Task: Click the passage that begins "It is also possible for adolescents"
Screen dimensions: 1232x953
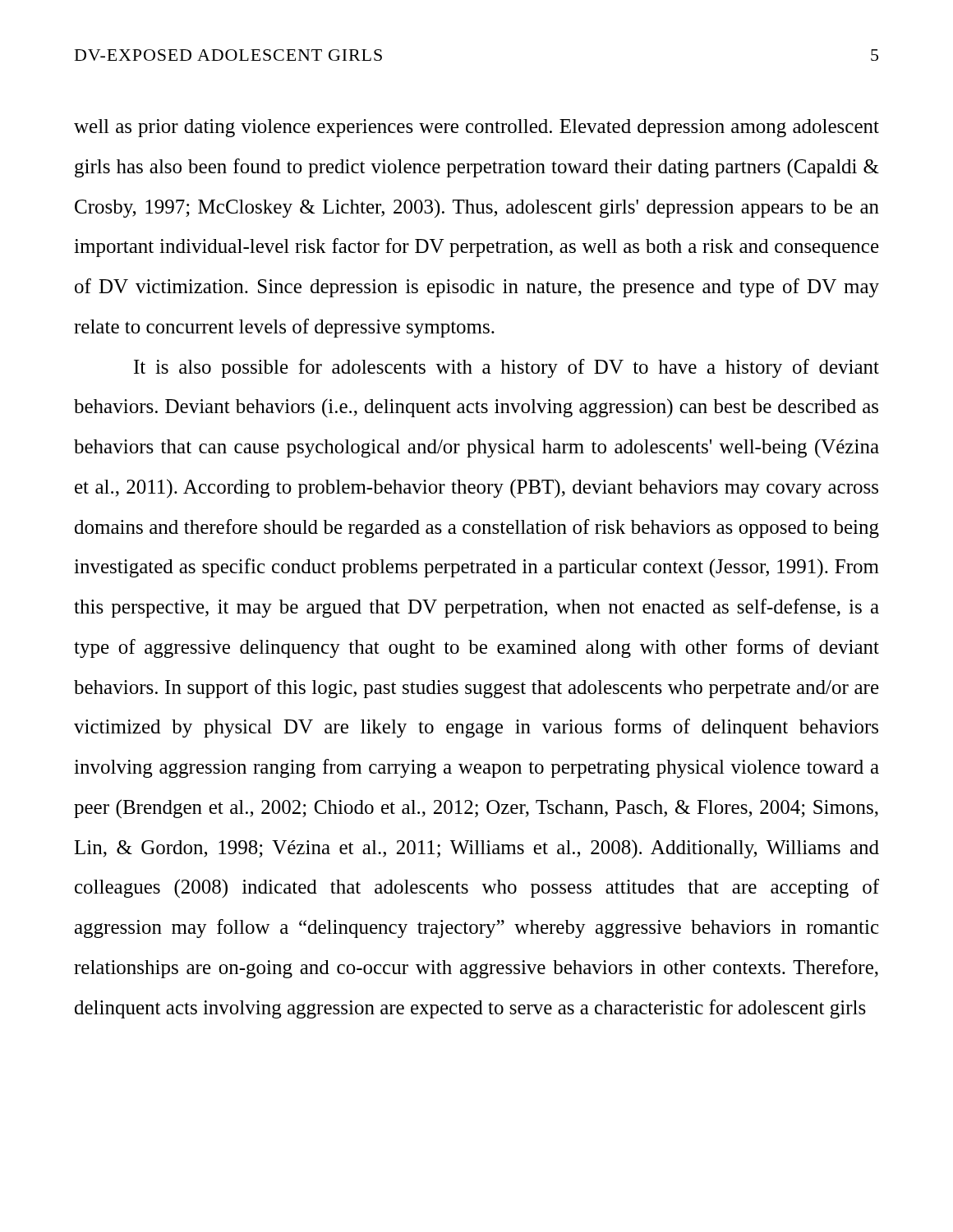Action: coord(476,687)
